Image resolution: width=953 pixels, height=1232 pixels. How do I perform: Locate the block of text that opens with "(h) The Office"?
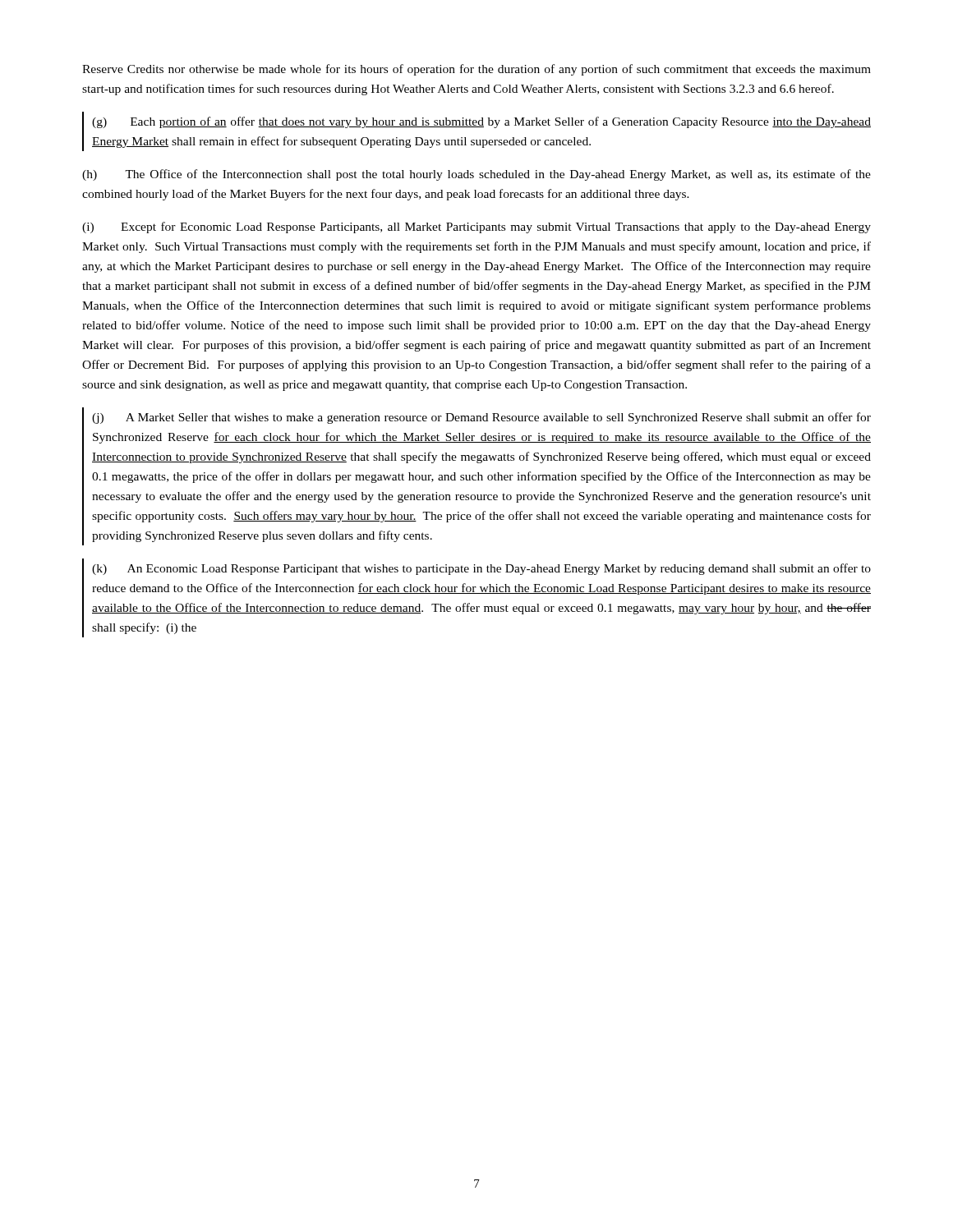tap(476, 184)
